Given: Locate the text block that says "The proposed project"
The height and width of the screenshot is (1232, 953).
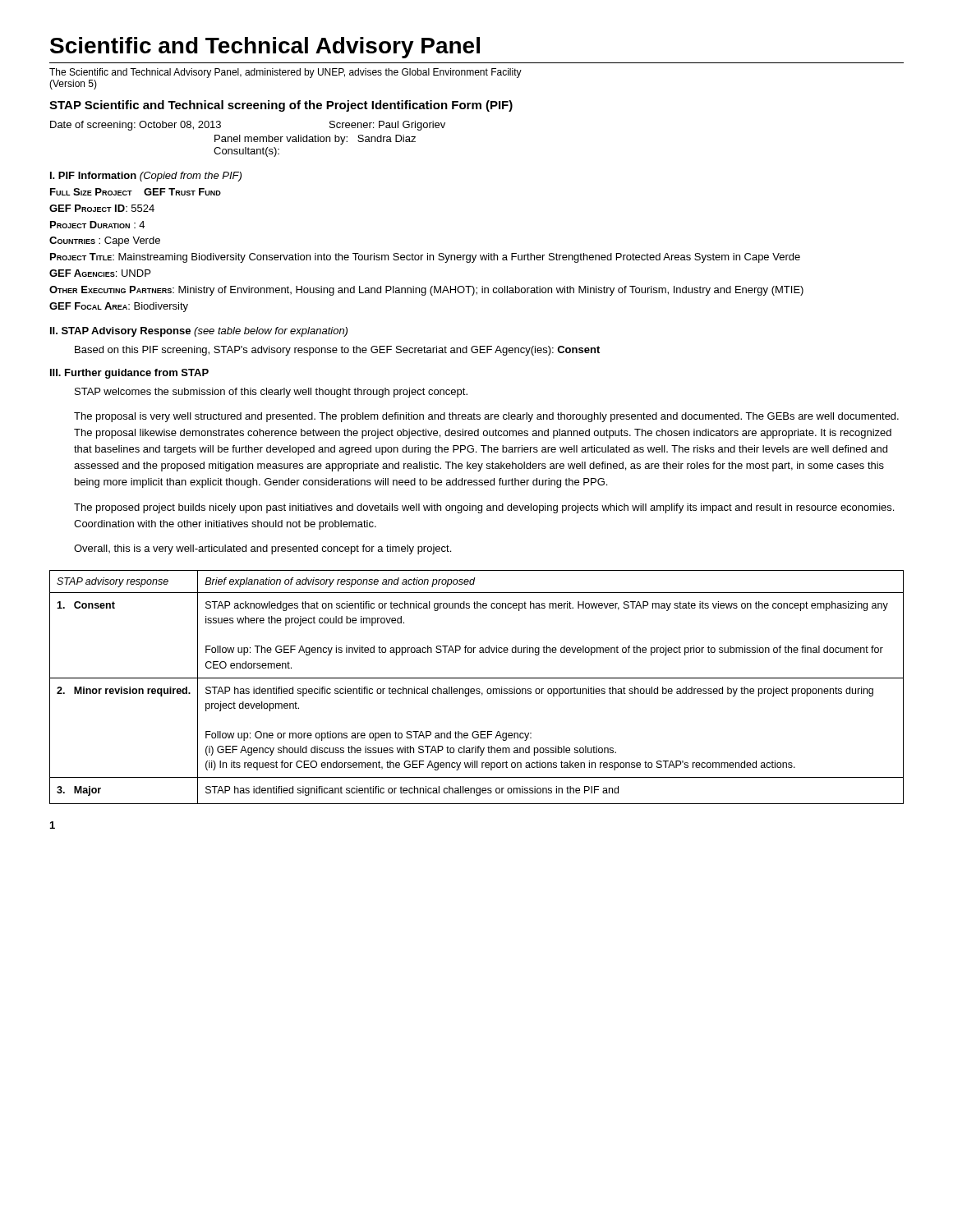Looking at the screenshot, I should 484,515.
